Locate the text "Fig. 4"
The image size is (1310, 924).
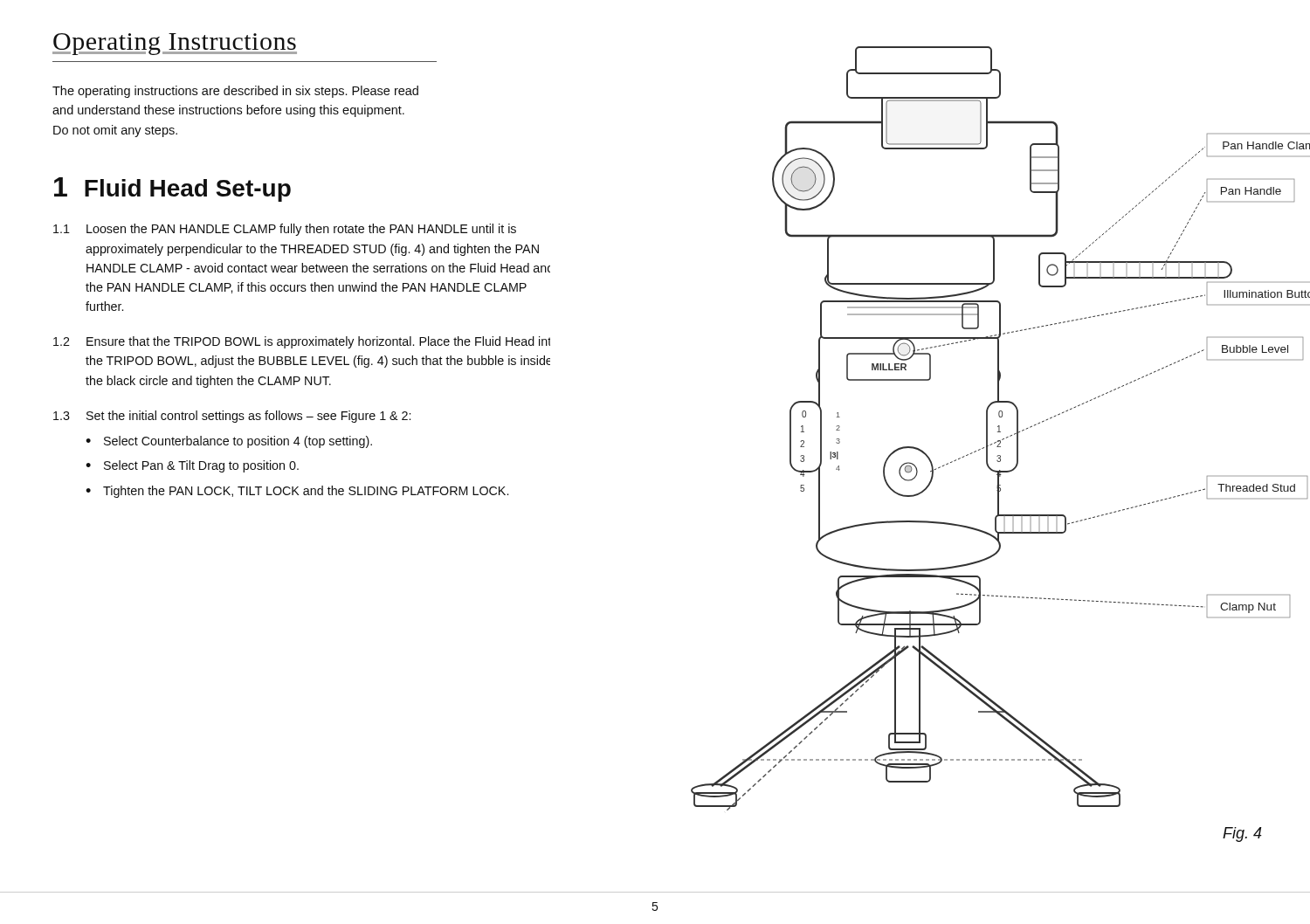(x=1242, y=833)
